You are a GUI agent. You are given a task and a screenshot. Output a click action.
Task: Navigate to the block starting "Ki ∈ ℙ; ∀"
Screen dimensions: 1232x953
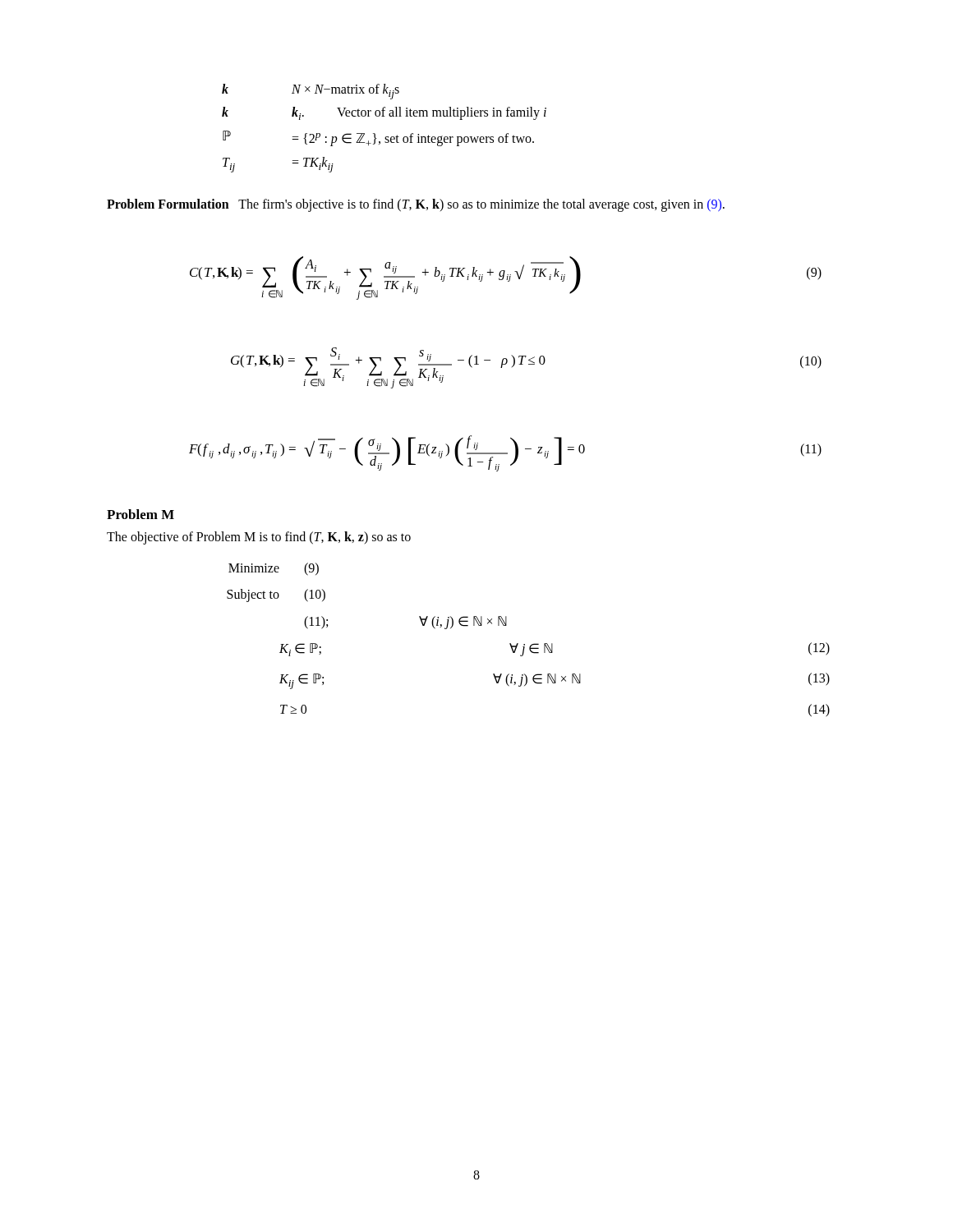coord(555,650)
